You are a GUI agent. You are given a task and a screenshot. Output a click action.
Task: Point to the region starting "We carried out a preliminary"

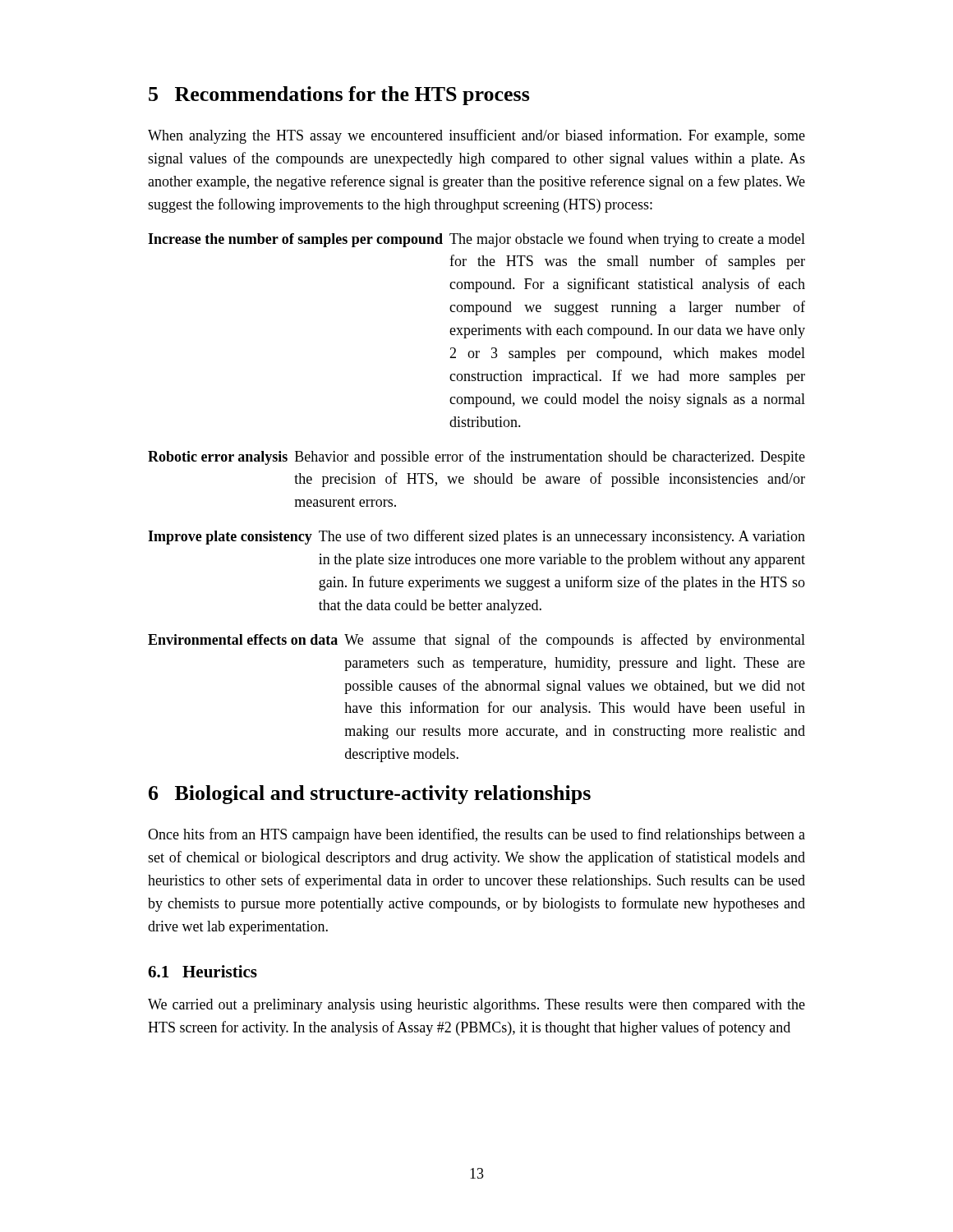pos(476,1016)
